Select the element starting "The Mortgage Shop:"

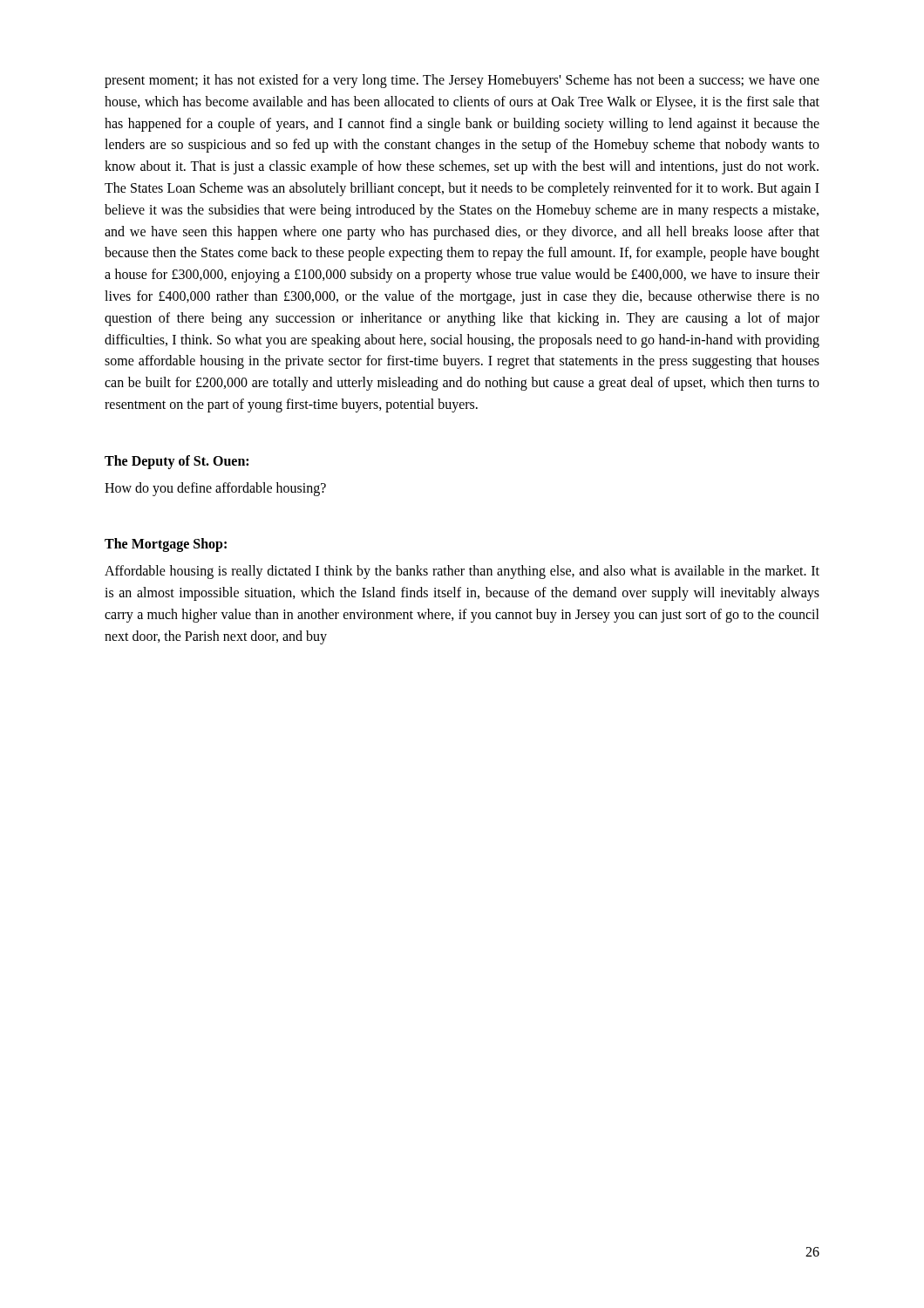[166, 544]
